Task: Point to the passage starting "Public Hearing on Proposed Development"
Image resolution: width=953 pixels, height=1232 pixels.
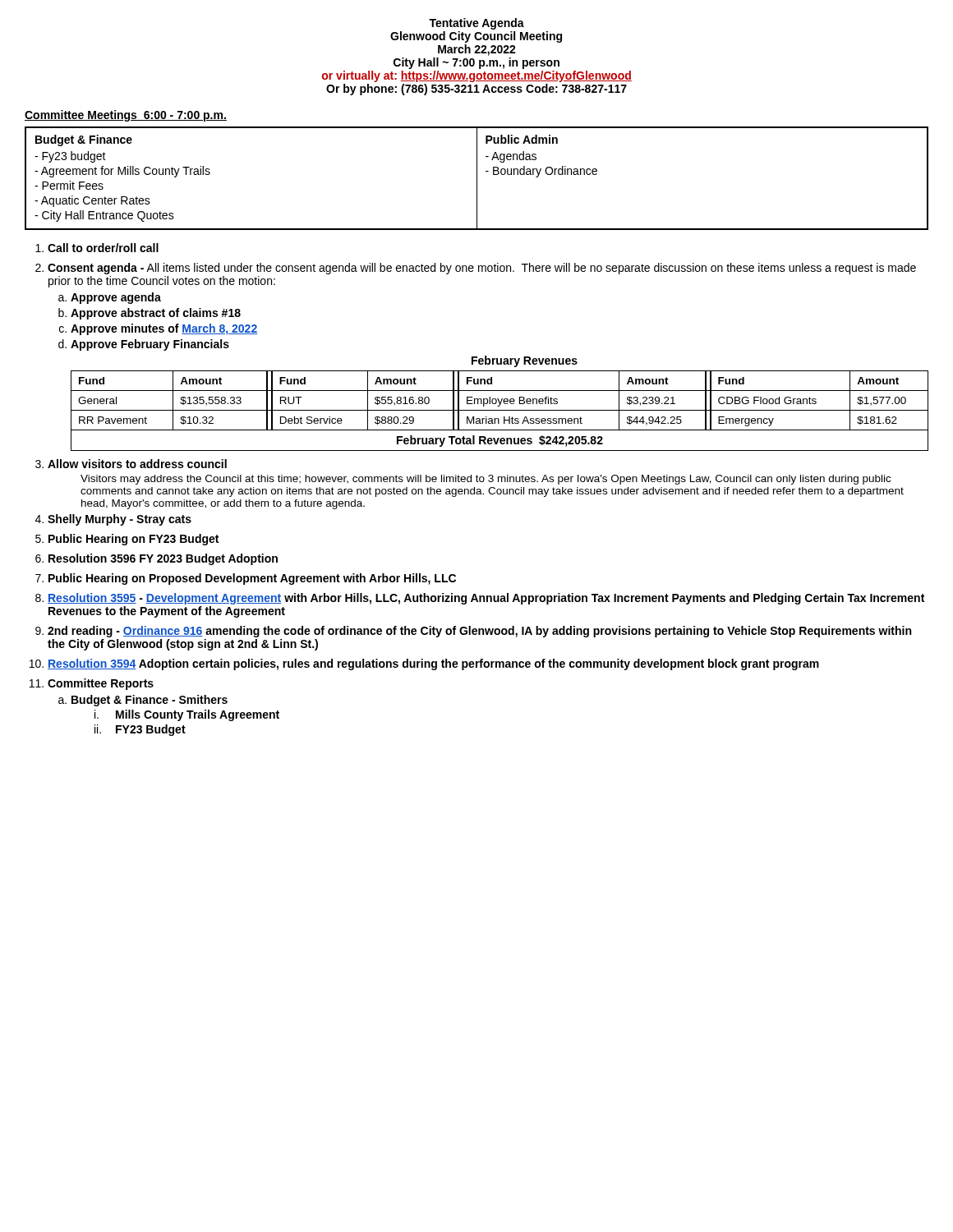Action: click(252, 578)
